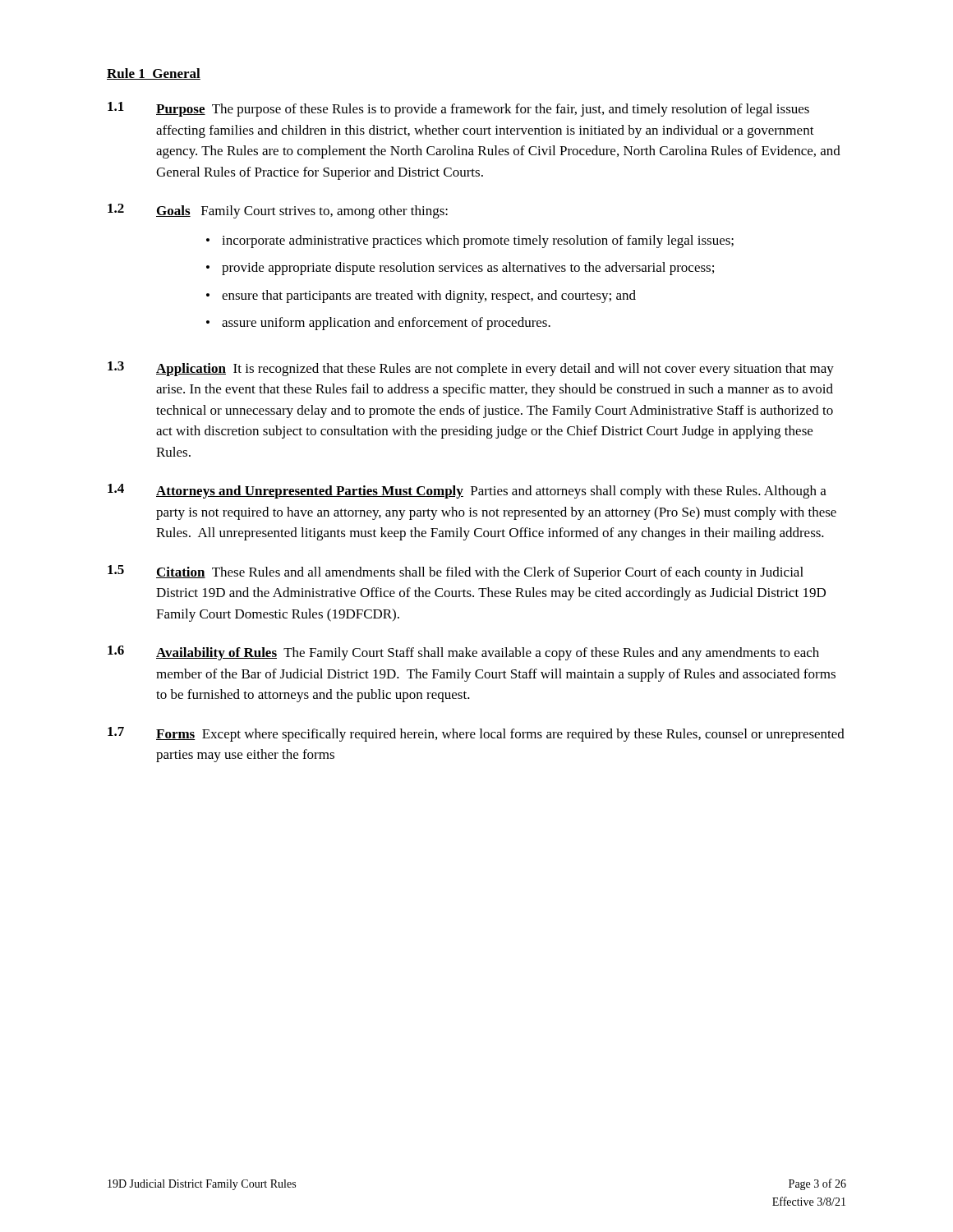Screen dimensions: 1232x953
Task: Locate the list item with the text "5 Citation These Rules"
Action: (476, 593)
